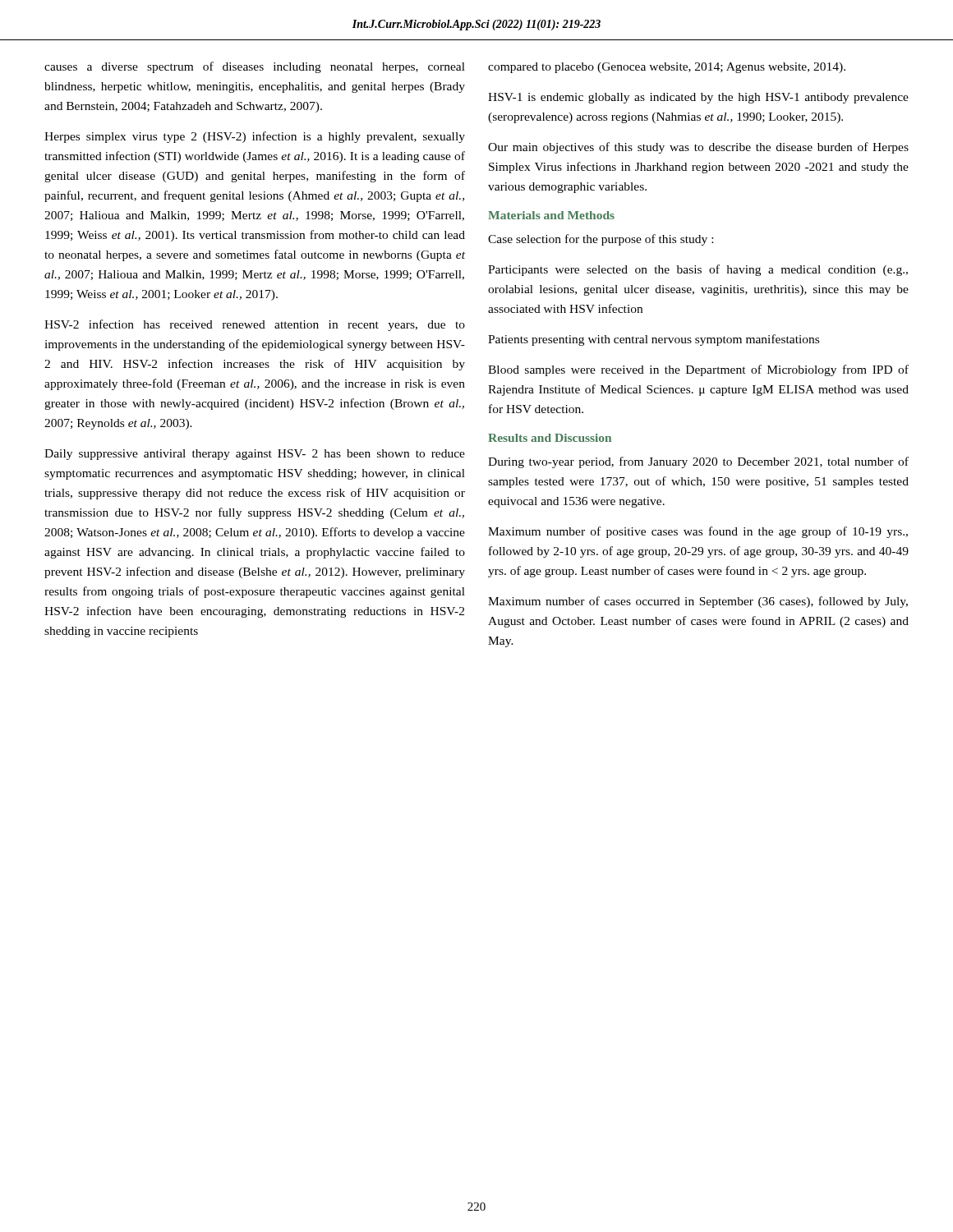Point to the block beginning "Maximum number of cases occurred in"
Image resolution: width=953 pixels, height=1232 pixels.
pos(698,621)
